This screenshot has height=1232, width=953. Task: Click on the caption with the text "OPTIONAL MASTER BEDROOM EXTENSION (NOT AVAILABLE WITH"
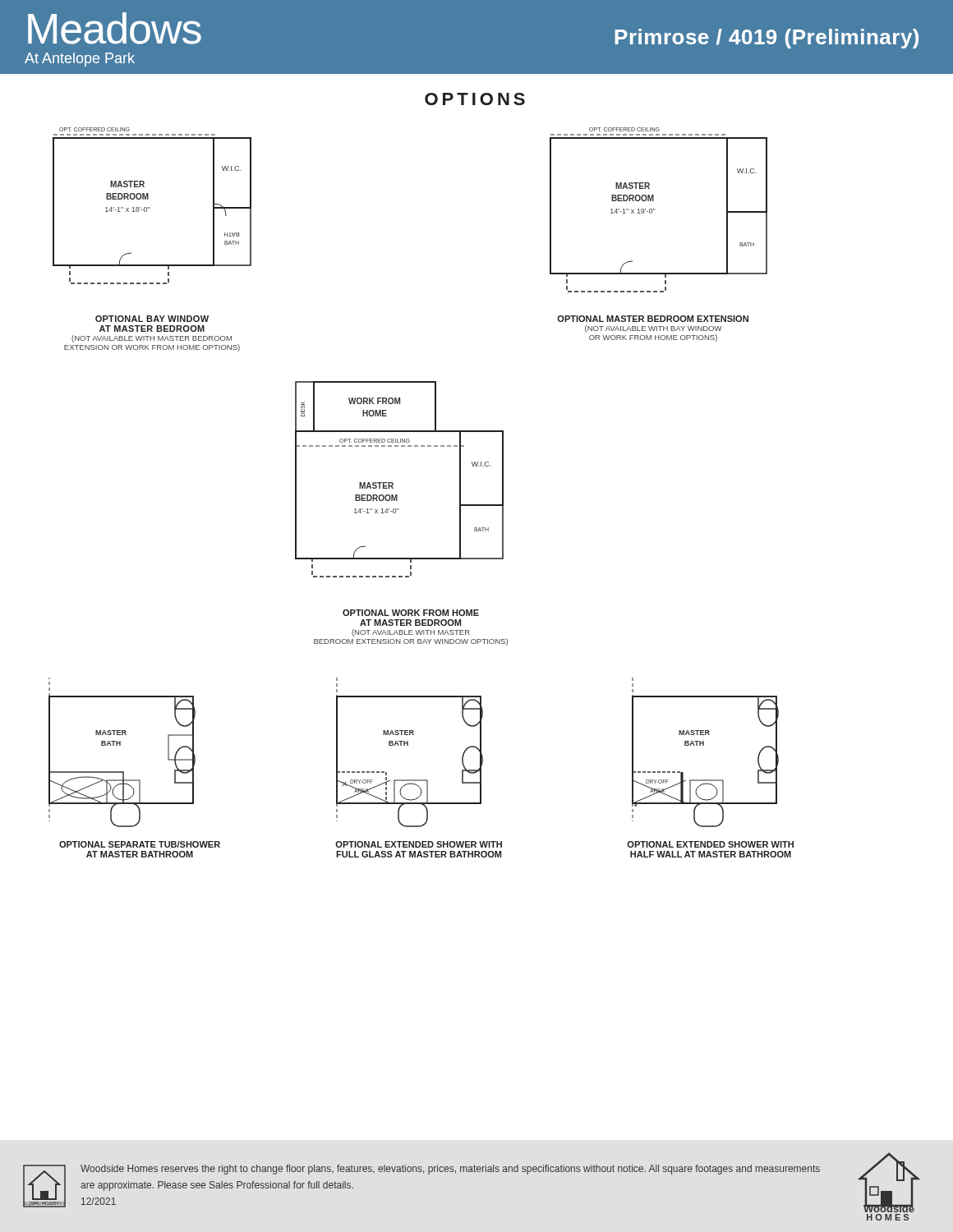[x=653, y=328]
